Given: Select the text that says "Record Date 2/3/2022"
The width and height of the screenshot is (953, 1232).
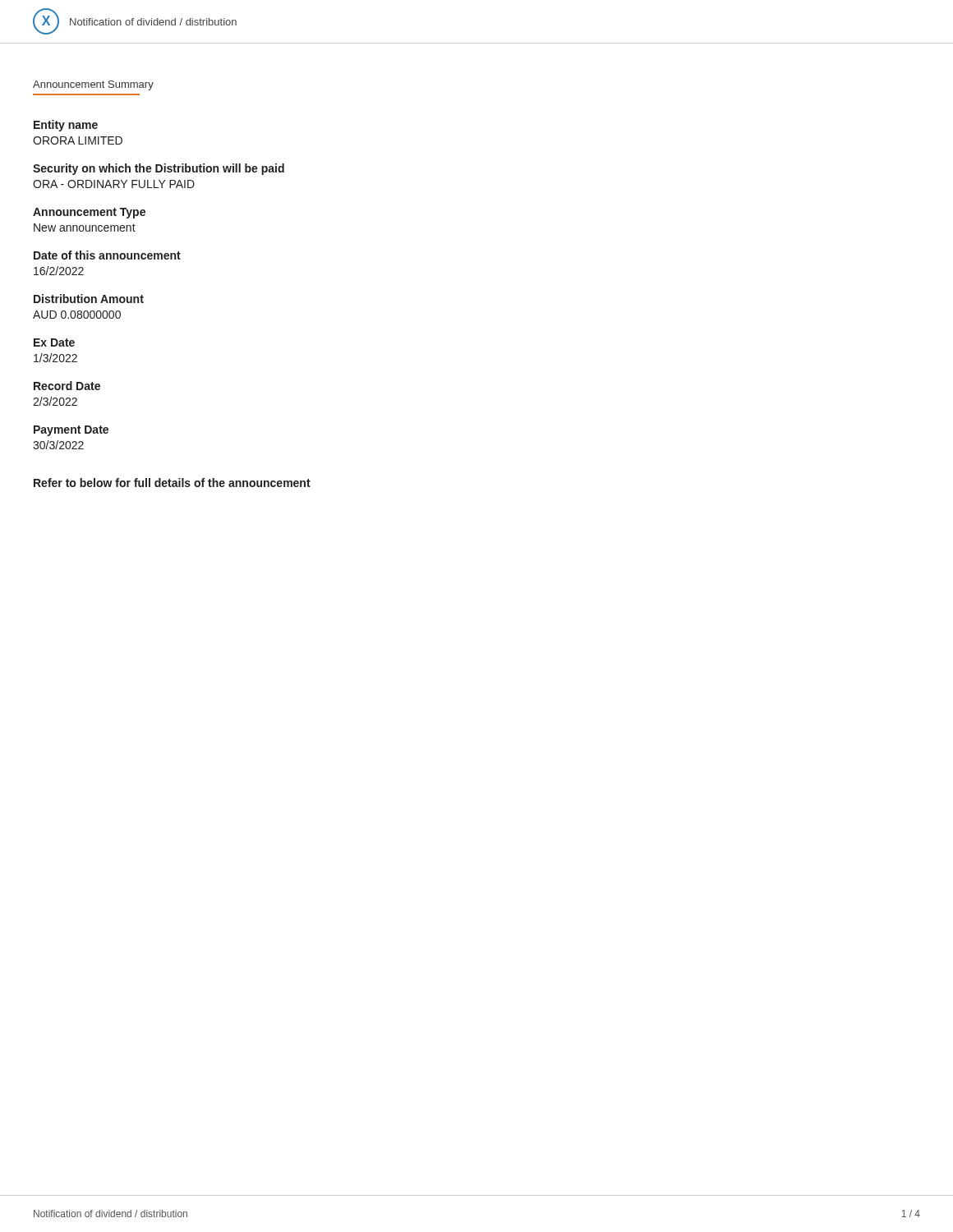Looking at the screenshot, I should (67, 386).
